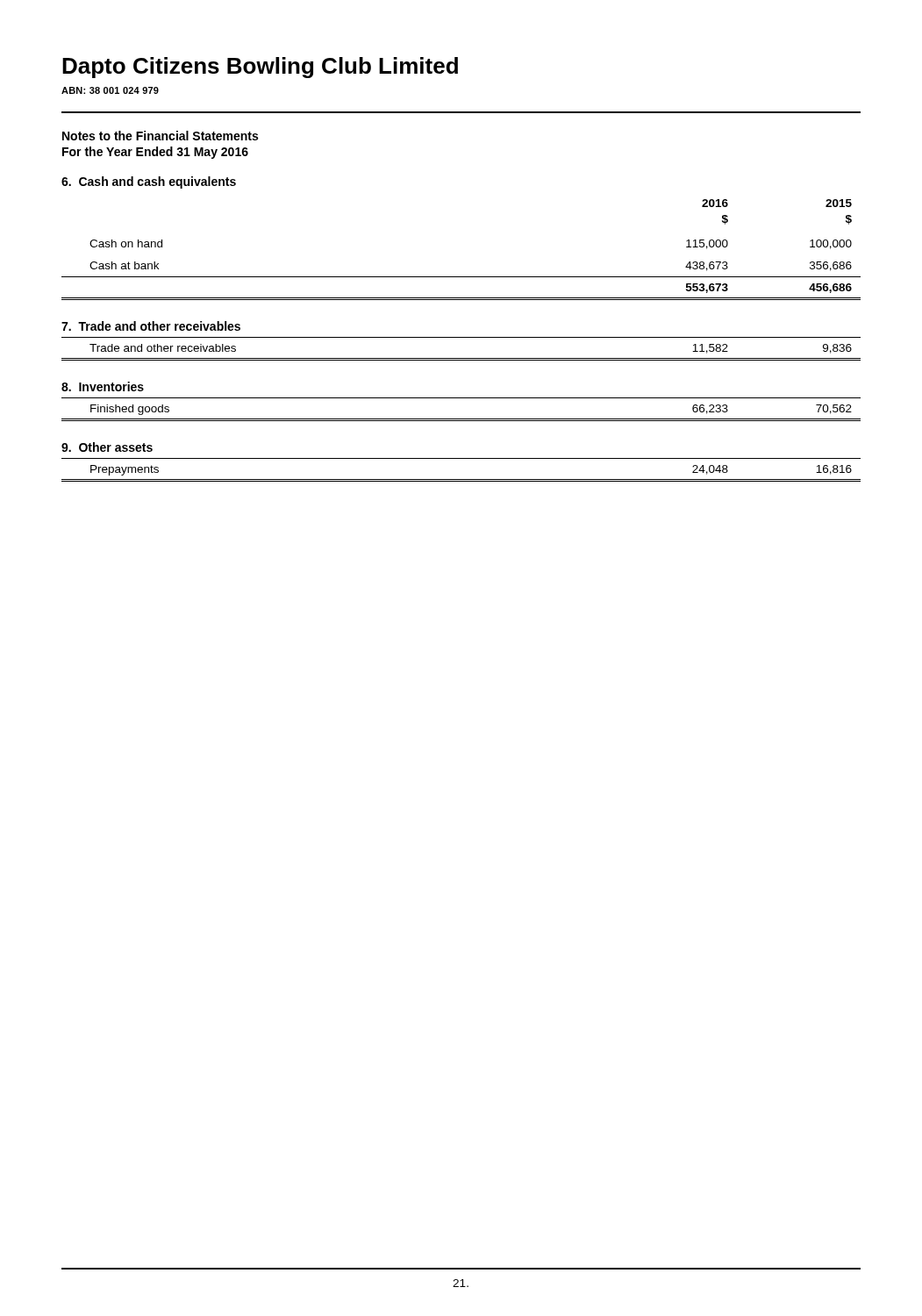Find "ABN: 38 001 024 979" on this page

pyautogui.click(x=110, y=90)
